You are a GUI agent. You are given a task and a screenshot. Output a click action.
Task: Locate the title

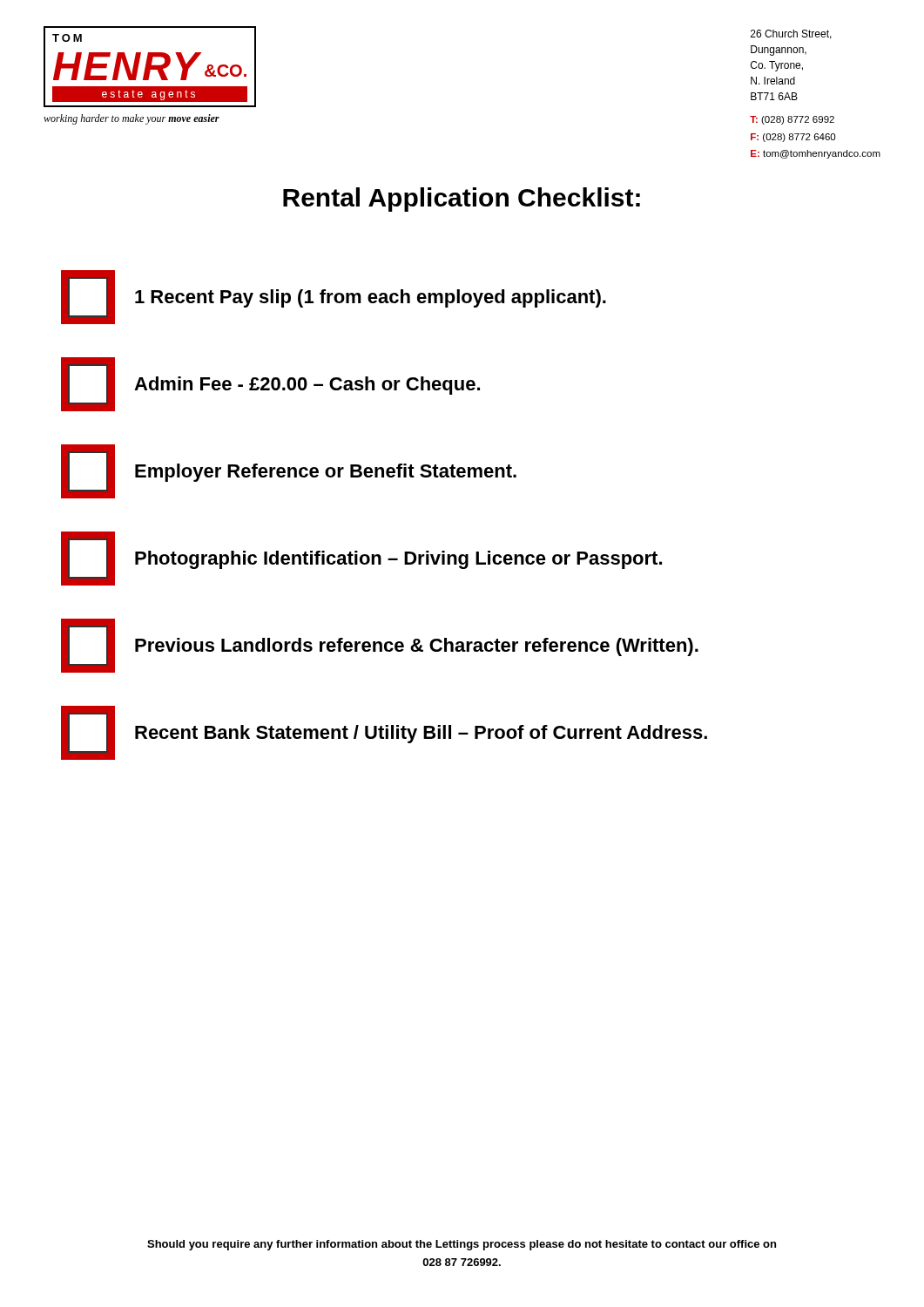pos(462,198)
